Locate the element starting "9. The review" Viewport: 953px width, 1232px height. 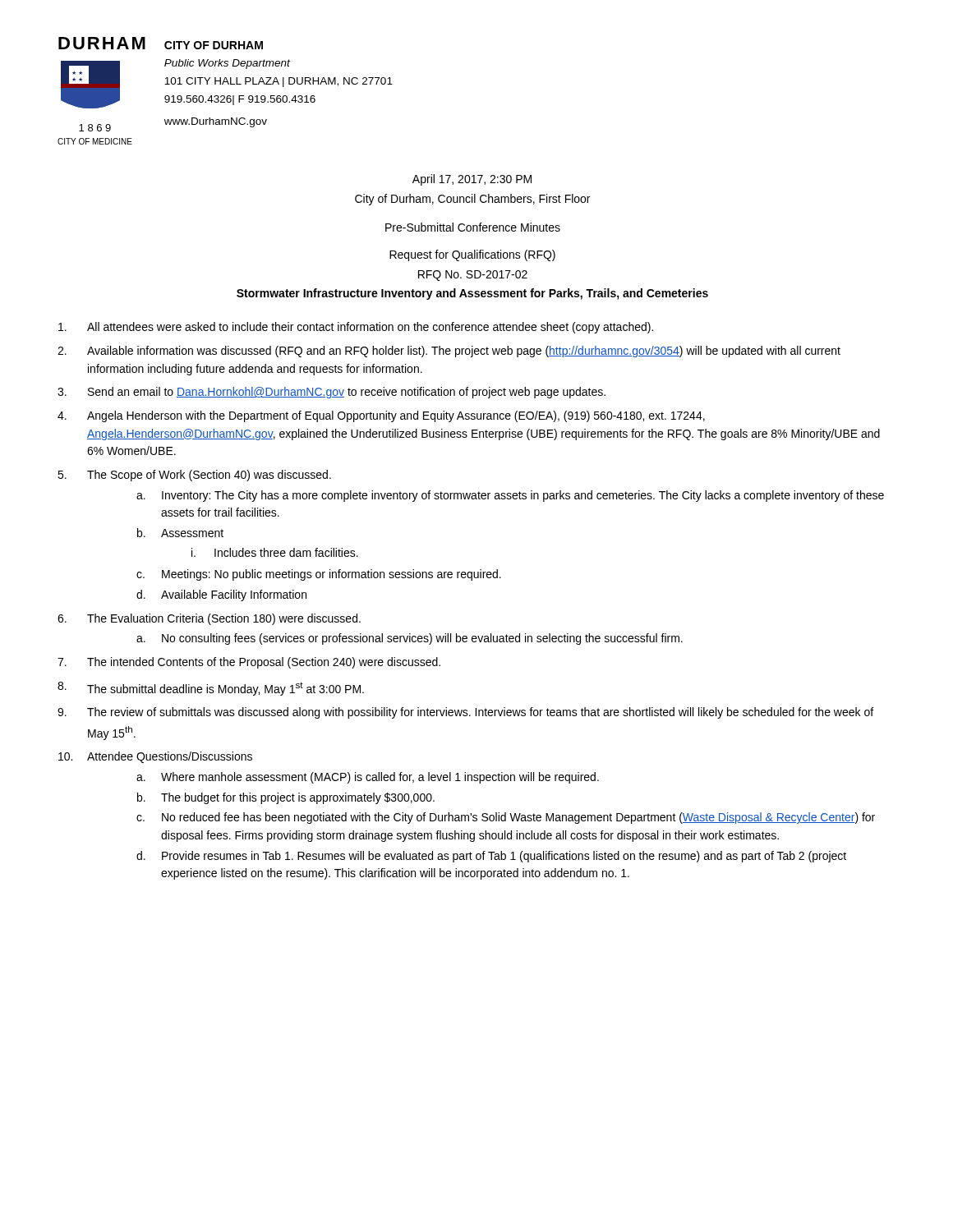[472, 723]
